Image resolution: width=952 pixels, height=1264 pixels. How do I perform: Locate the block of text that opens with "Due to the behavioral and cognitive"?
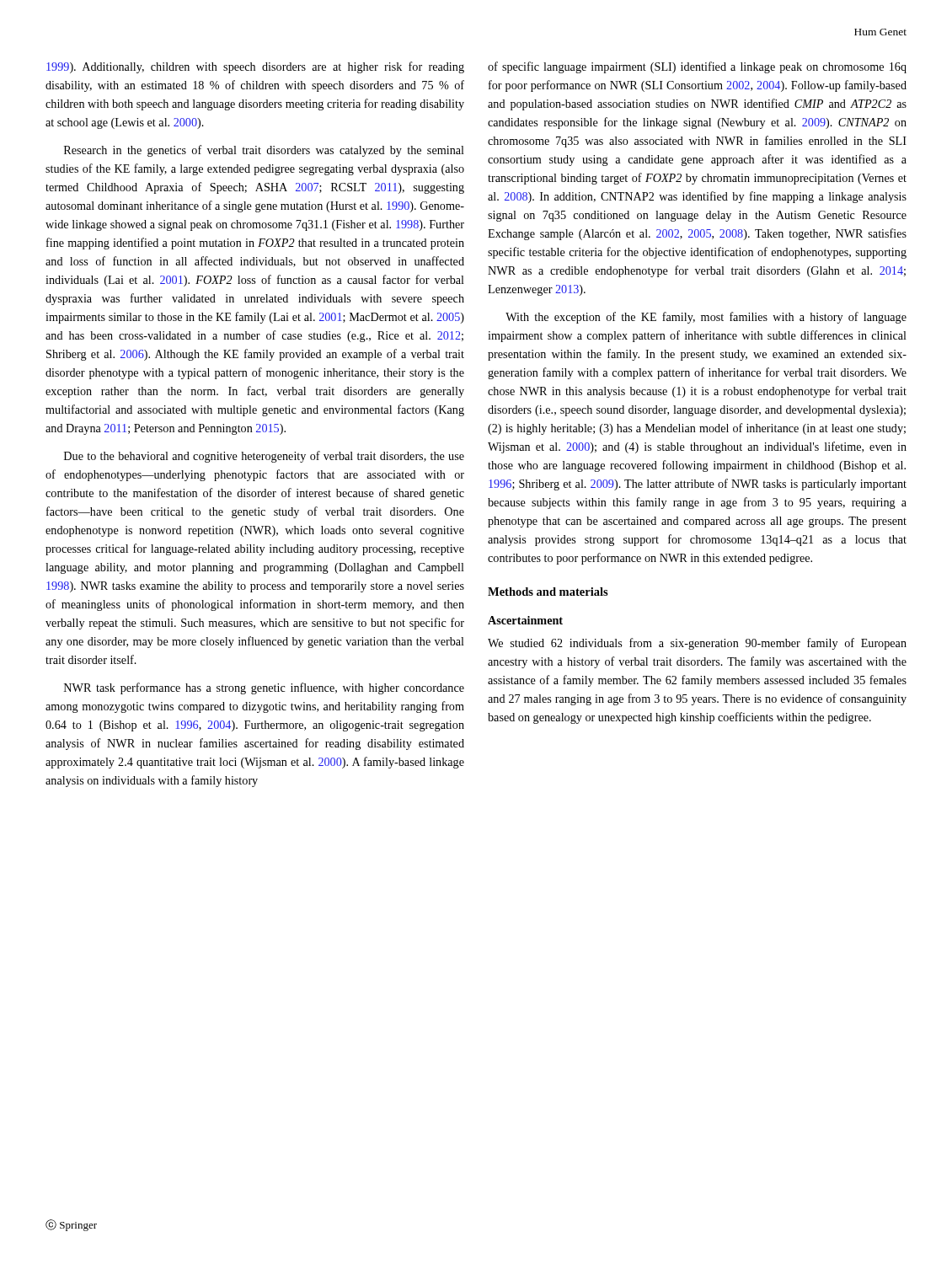tap(255, 558)
